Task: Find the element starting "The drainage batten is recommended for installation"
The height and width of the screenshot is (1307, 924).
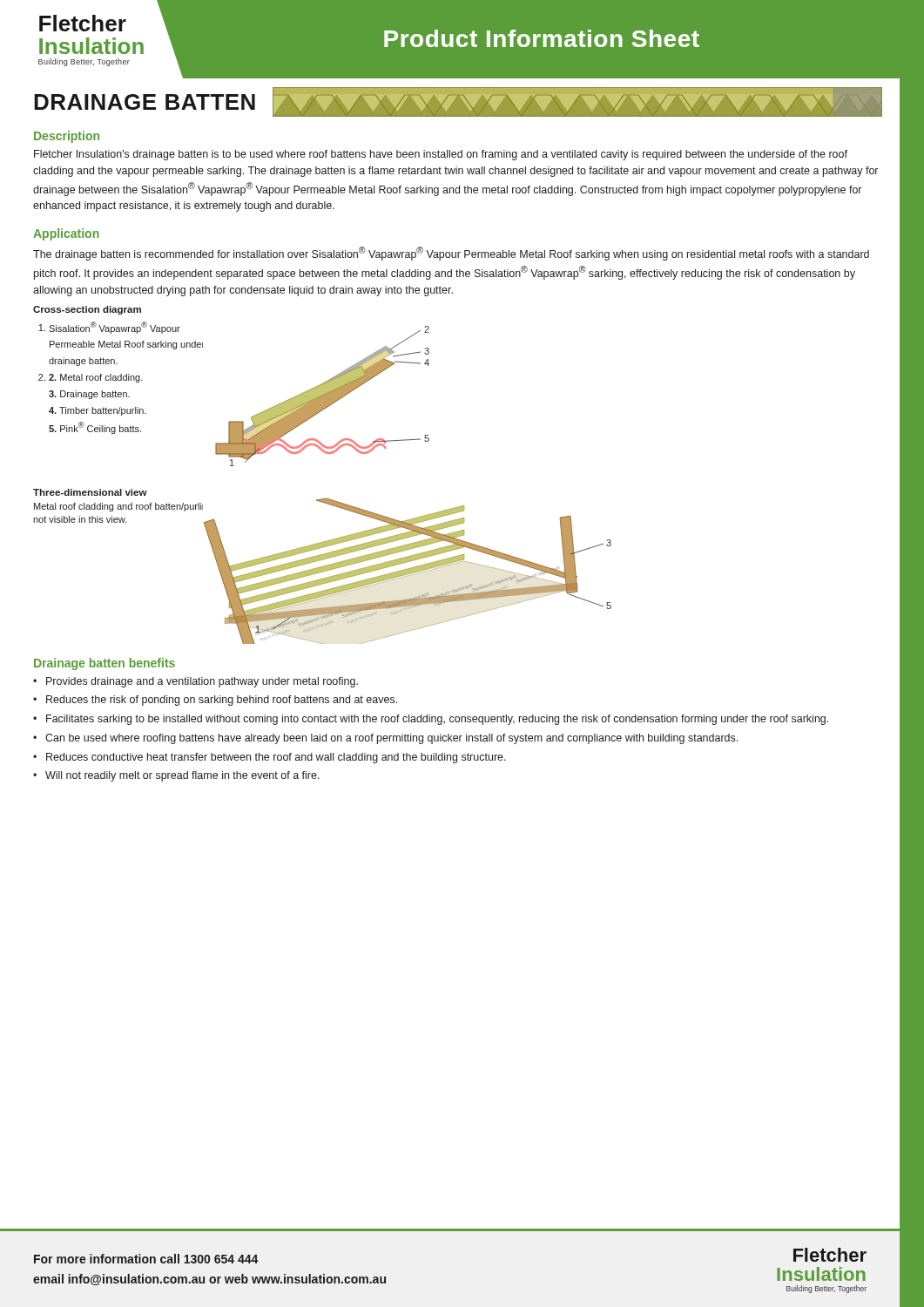Action: coord(451,271)
